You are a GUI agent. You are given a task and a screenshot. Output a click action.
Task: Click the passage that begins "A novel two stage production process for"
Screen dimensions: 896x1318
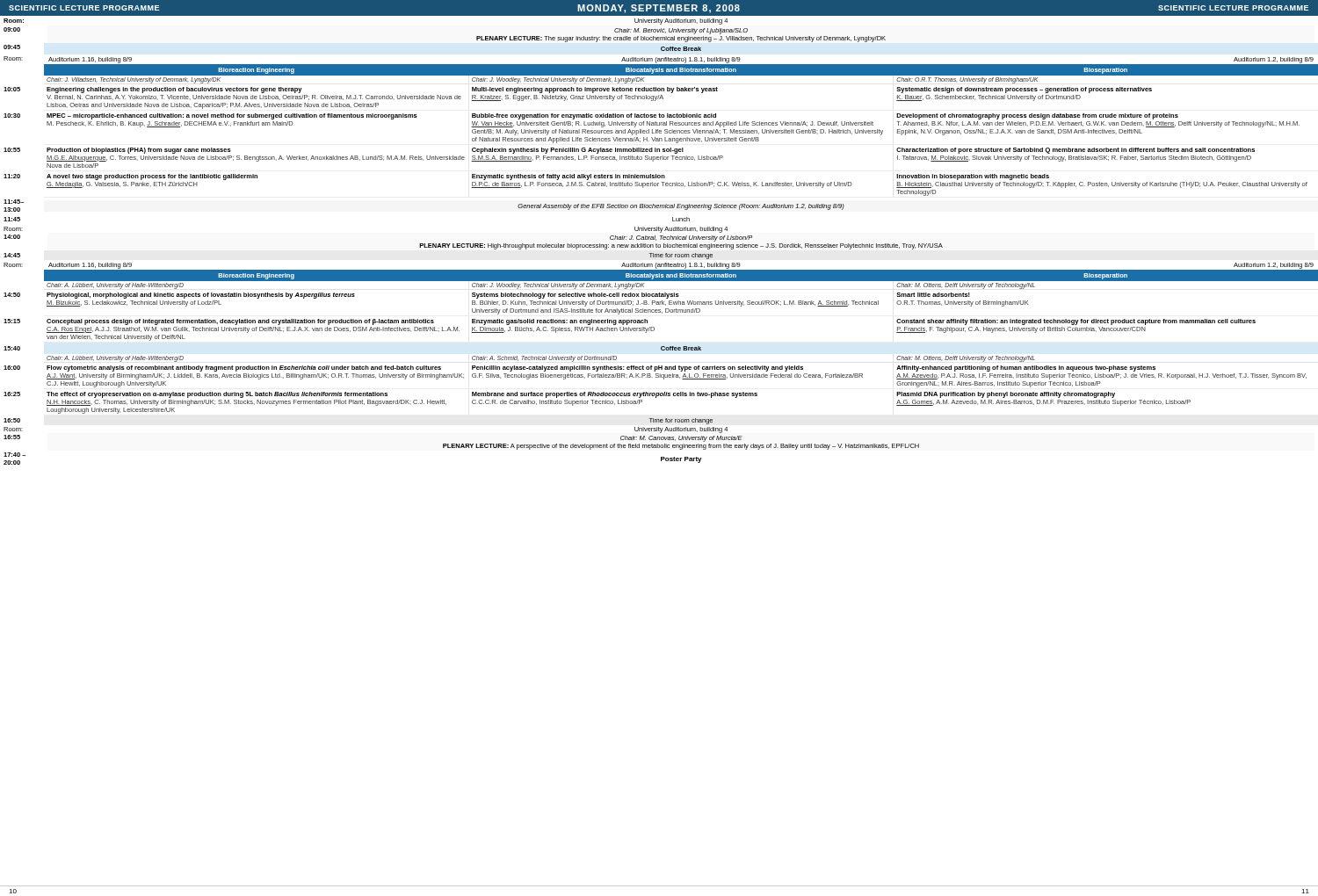152,180
